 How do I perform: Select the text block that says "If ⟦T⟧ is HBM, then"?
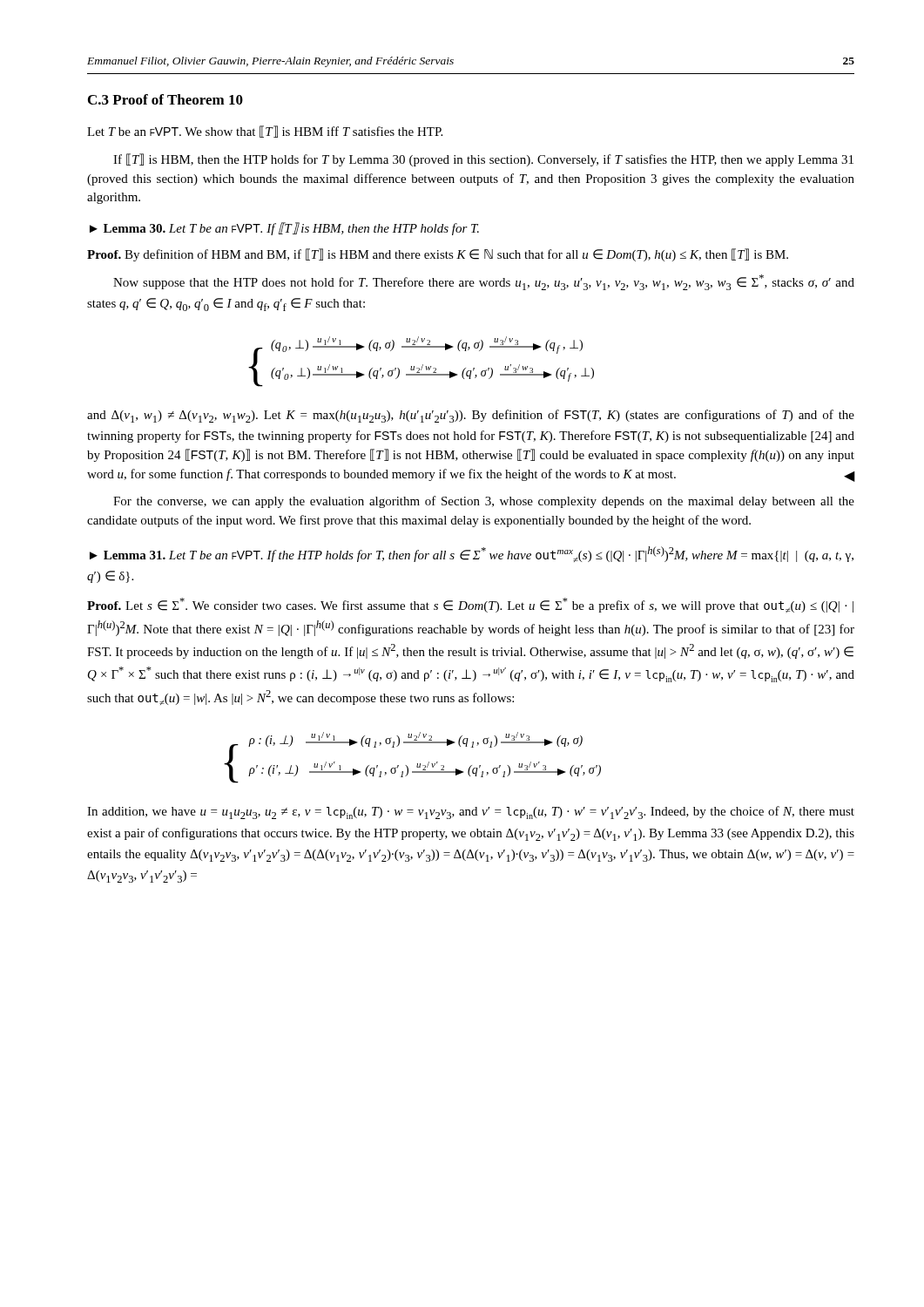471,179
